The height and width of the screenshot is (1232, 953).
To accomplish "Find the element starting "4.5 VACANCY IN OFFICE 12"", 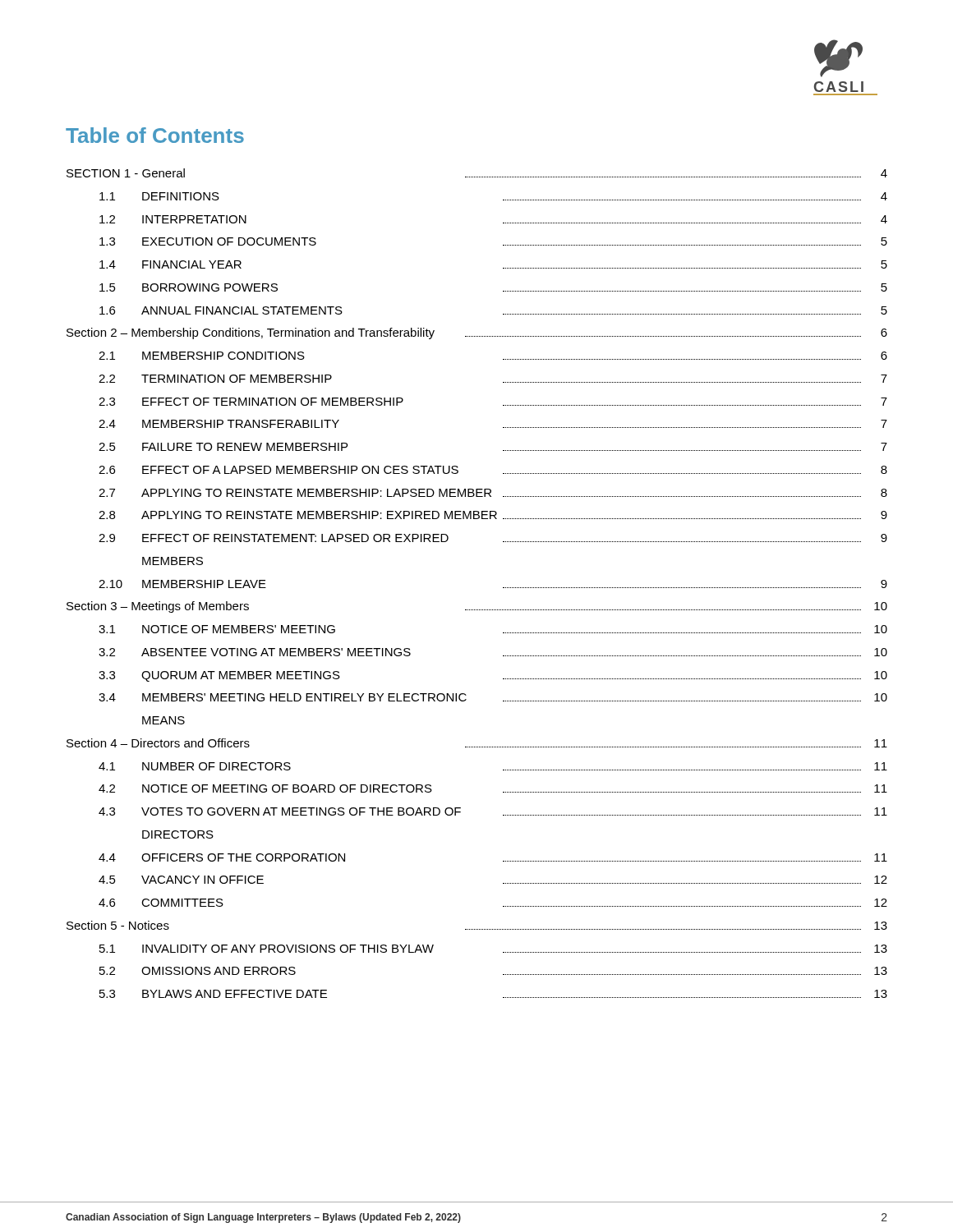I will (493, 880).
